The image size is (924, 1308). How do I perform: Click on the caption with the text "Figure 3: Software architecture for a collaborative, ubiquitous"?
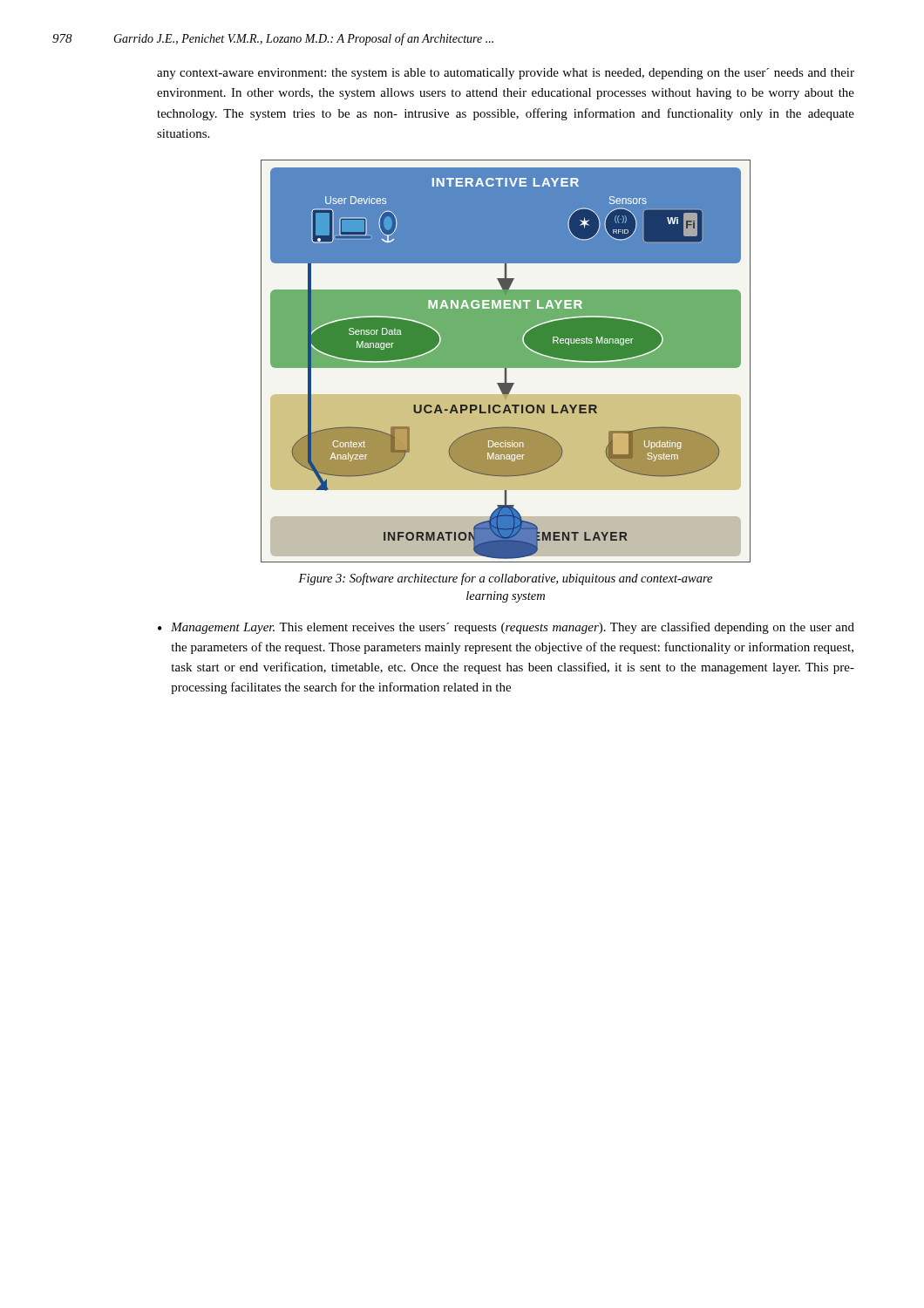[506, 587]
